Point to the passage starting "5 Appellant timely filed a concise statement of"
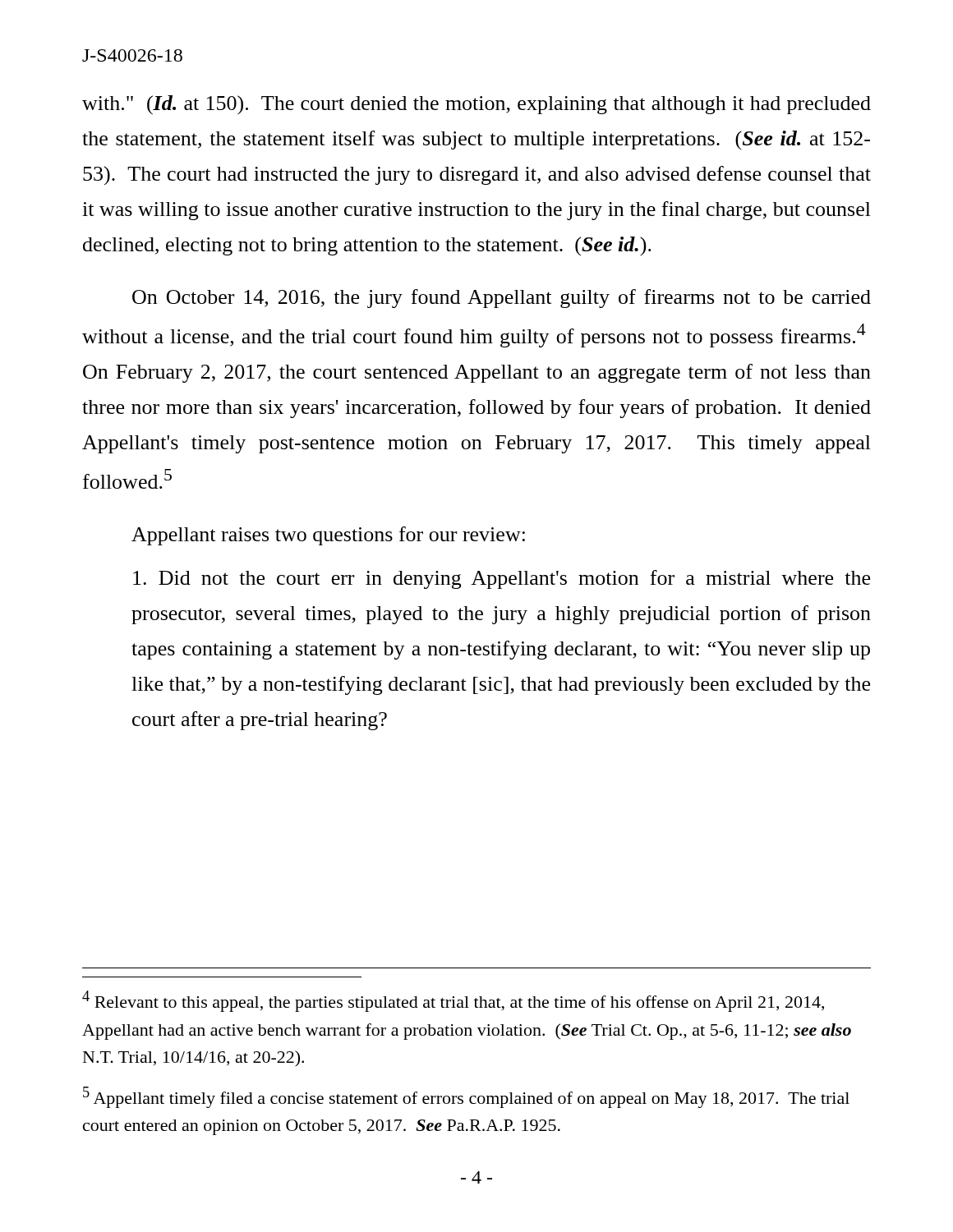Image resolution: width=953 pixels, height=1232 pixels. [466, 1109]
